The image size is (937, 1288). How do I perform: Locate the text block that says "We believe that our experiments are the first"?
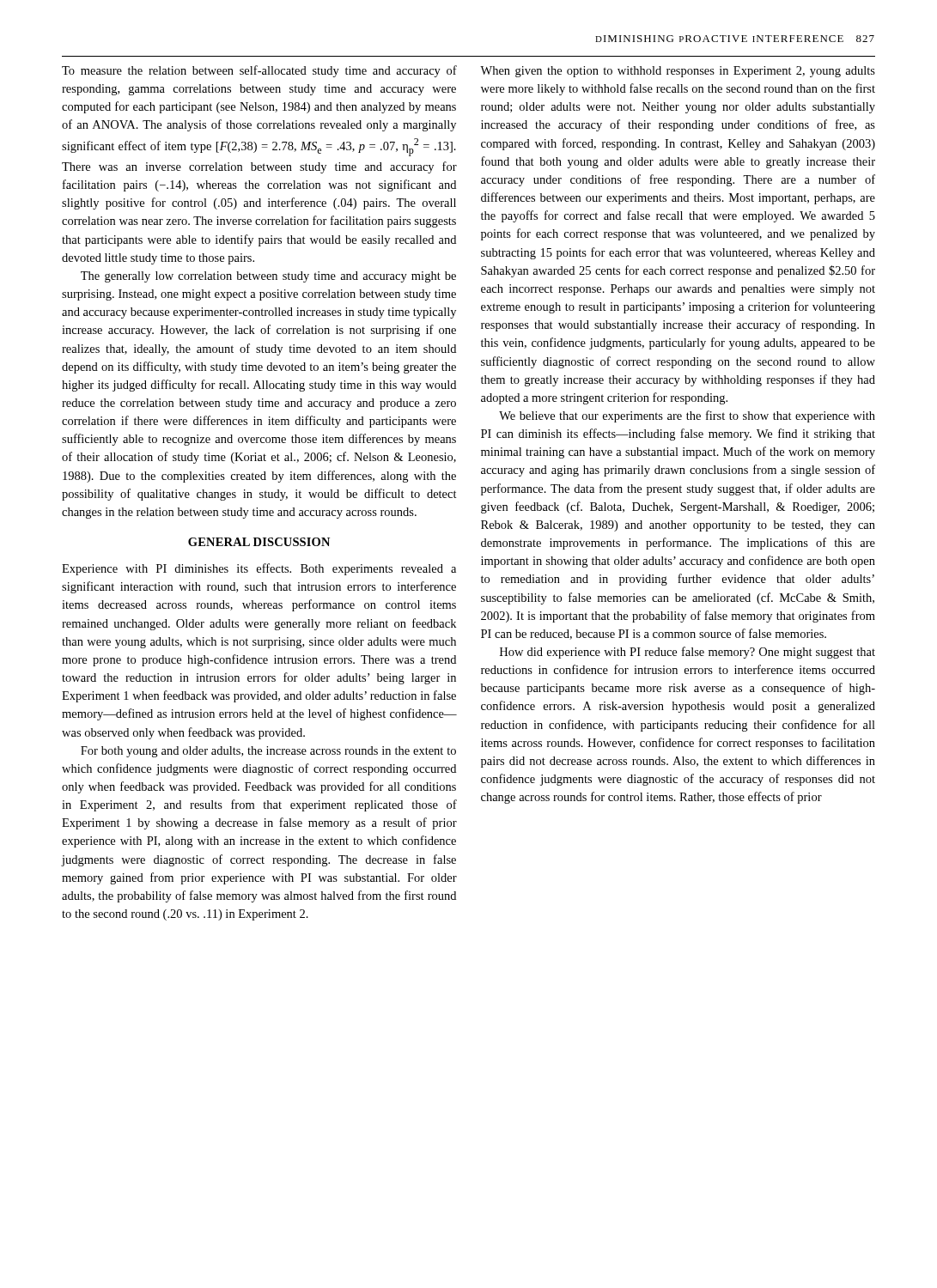click(678, 525)
